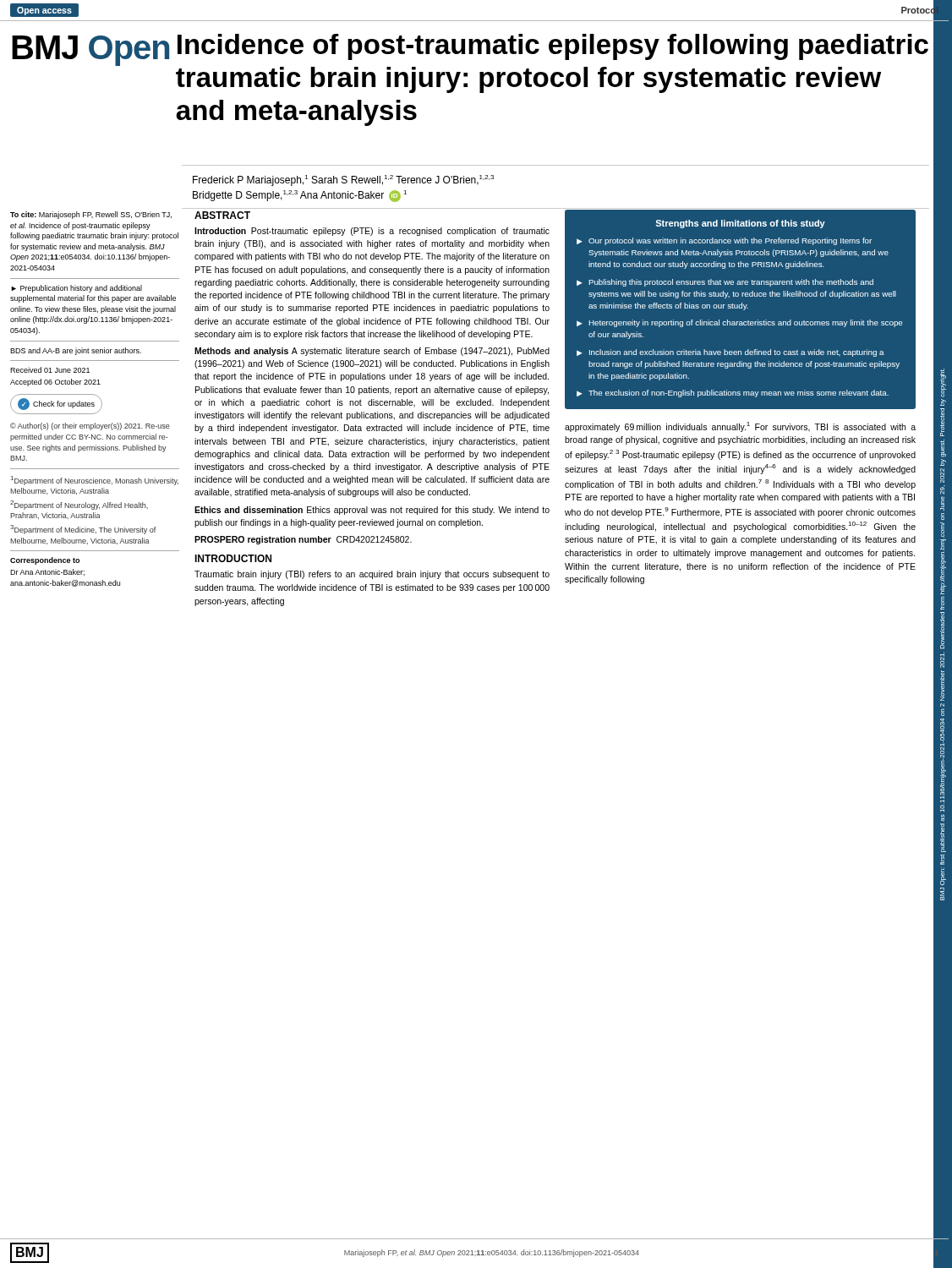Find the block starting "approximately 69 million individuals annually.1 For survivors,"
This screenshot has height=1268, width=952.
(x=740, y=503)
